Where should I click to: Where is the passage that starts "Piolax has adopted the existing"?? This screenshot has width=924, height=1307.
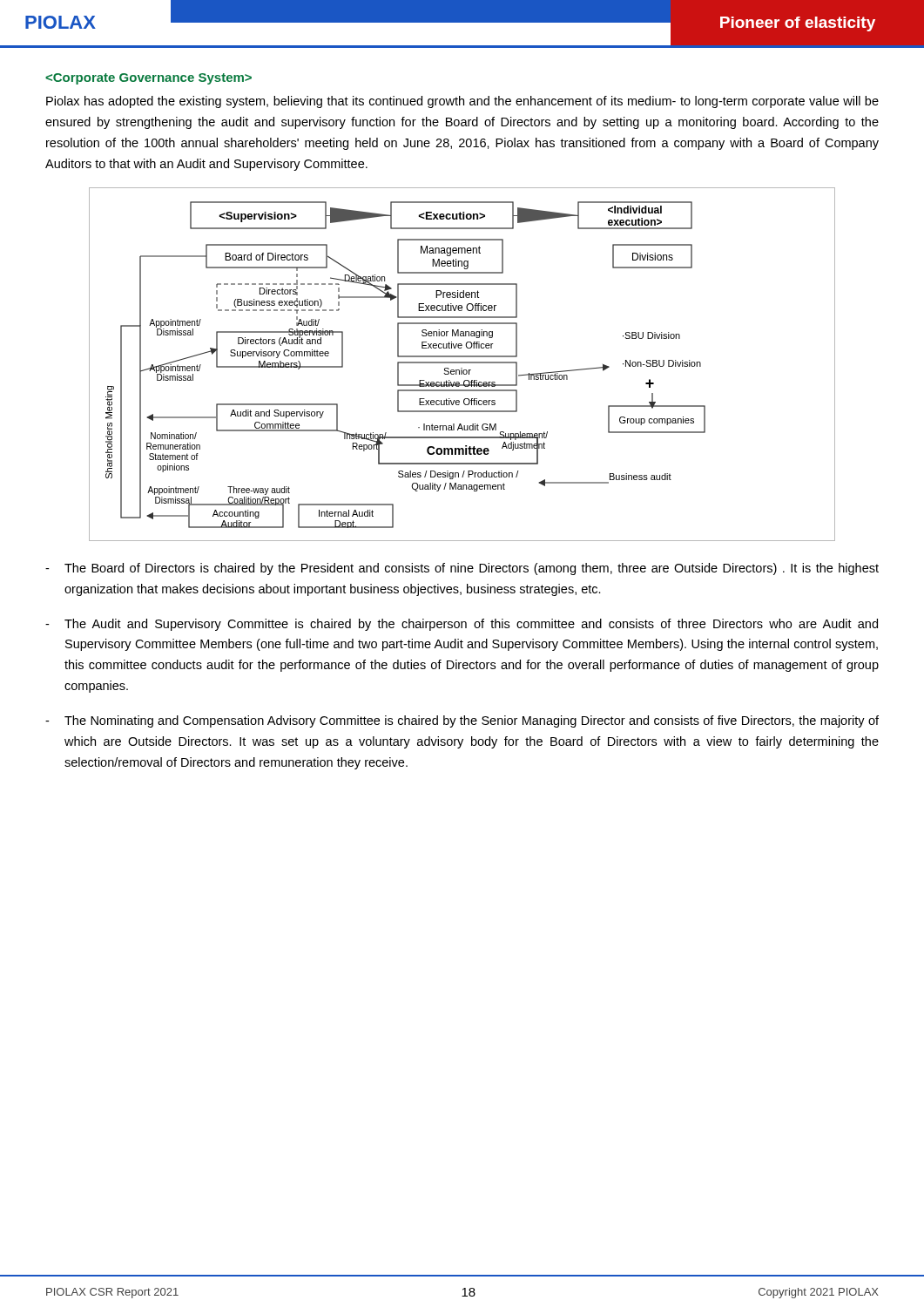tap(462, 132)
